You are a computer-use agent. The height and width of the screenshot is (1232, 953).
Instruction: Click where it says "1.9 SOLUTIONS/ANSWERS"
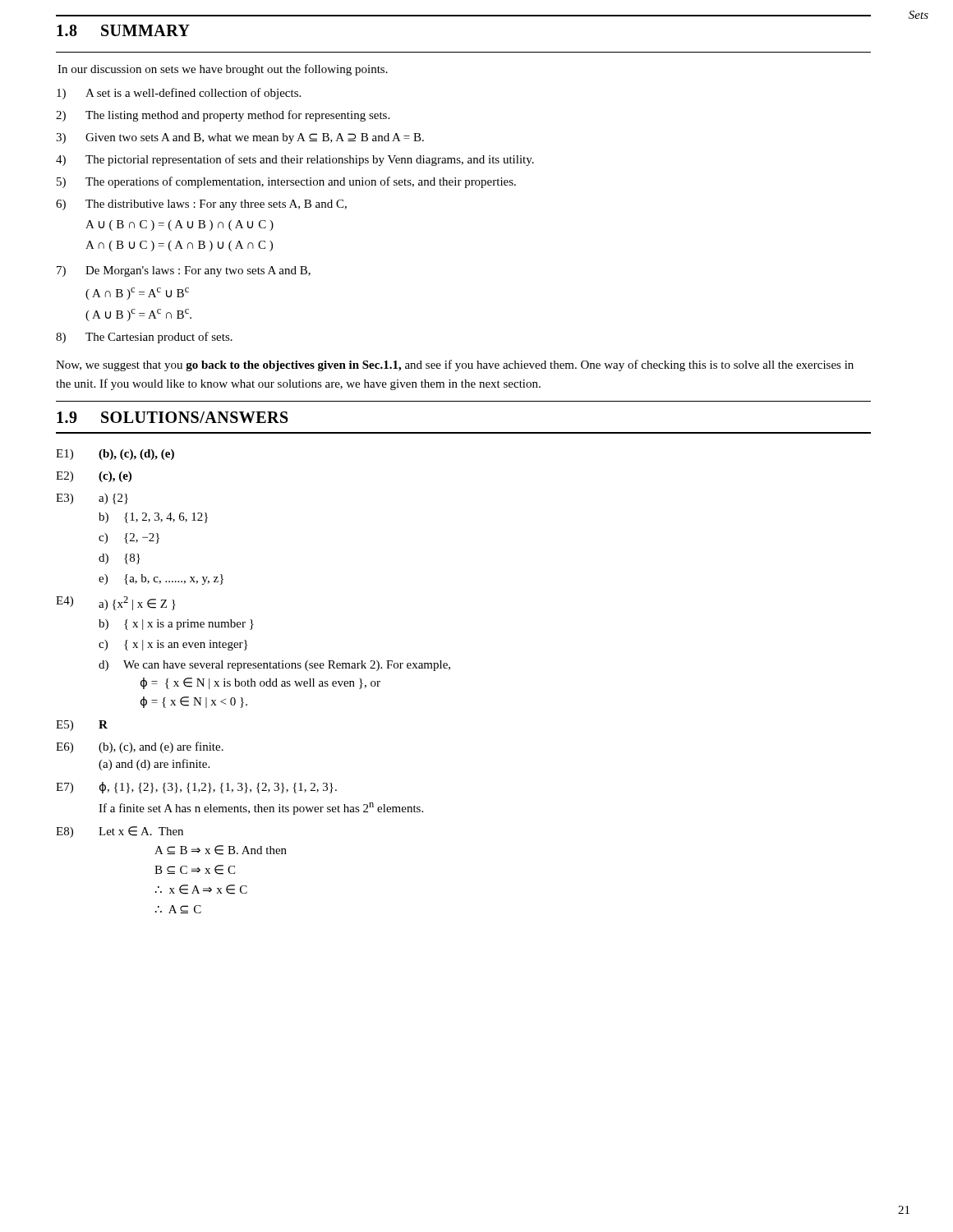(x=172, y=417)
